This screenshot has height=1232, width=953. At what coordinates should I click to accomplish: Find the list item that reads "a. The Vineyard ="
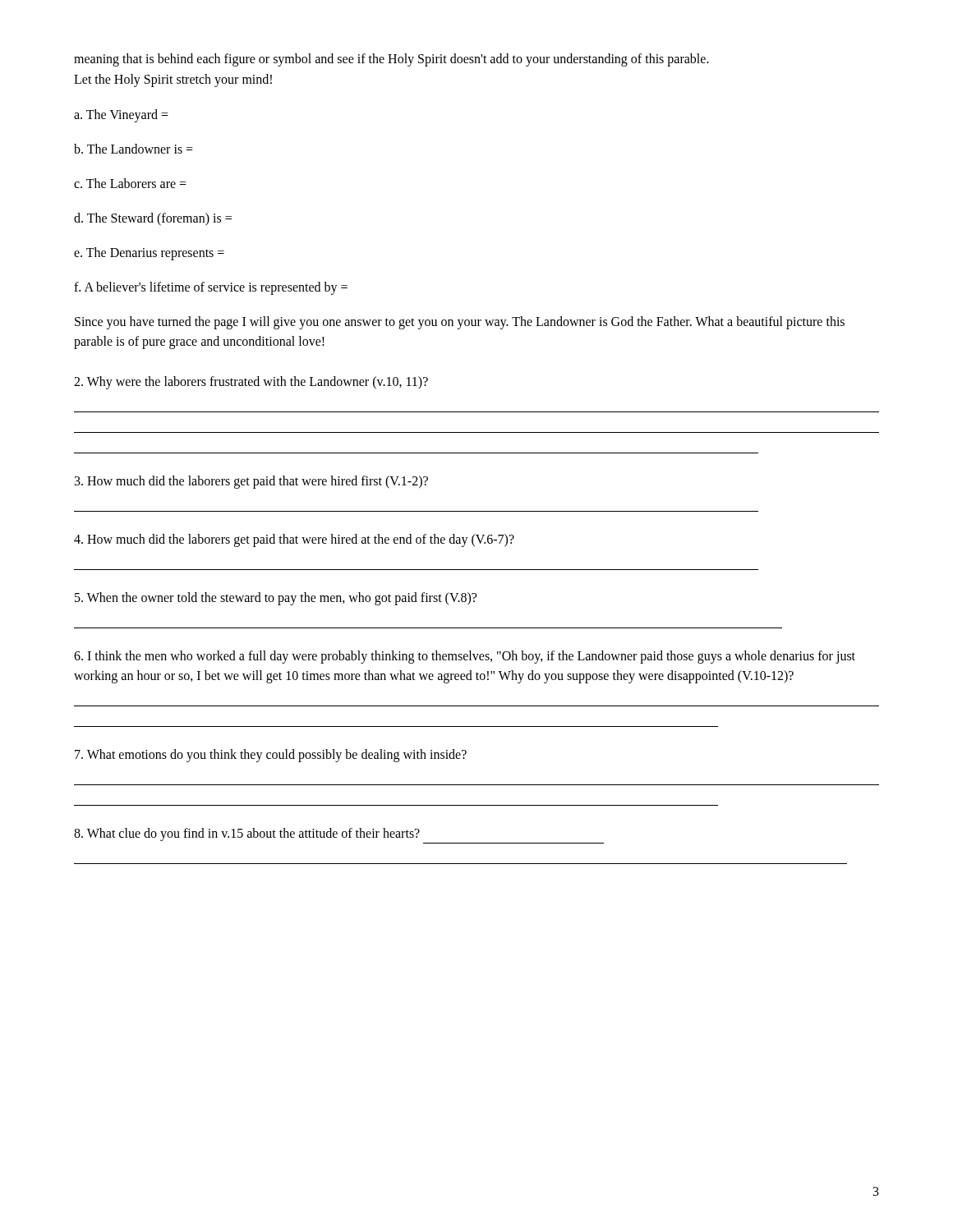point(121,114)
